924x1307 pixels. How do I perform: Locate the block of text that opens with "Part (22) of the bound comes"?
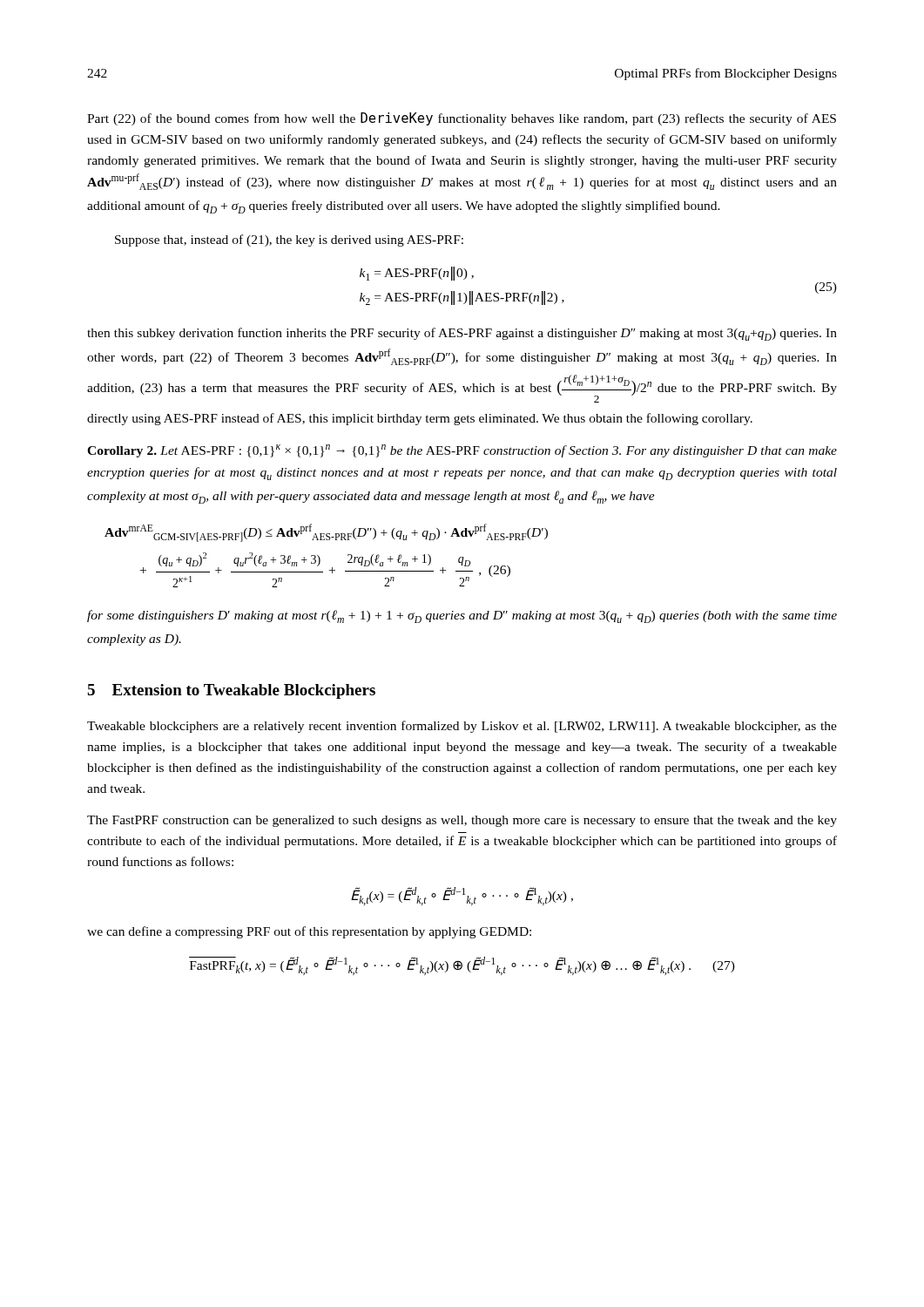(x=462, y=164)
